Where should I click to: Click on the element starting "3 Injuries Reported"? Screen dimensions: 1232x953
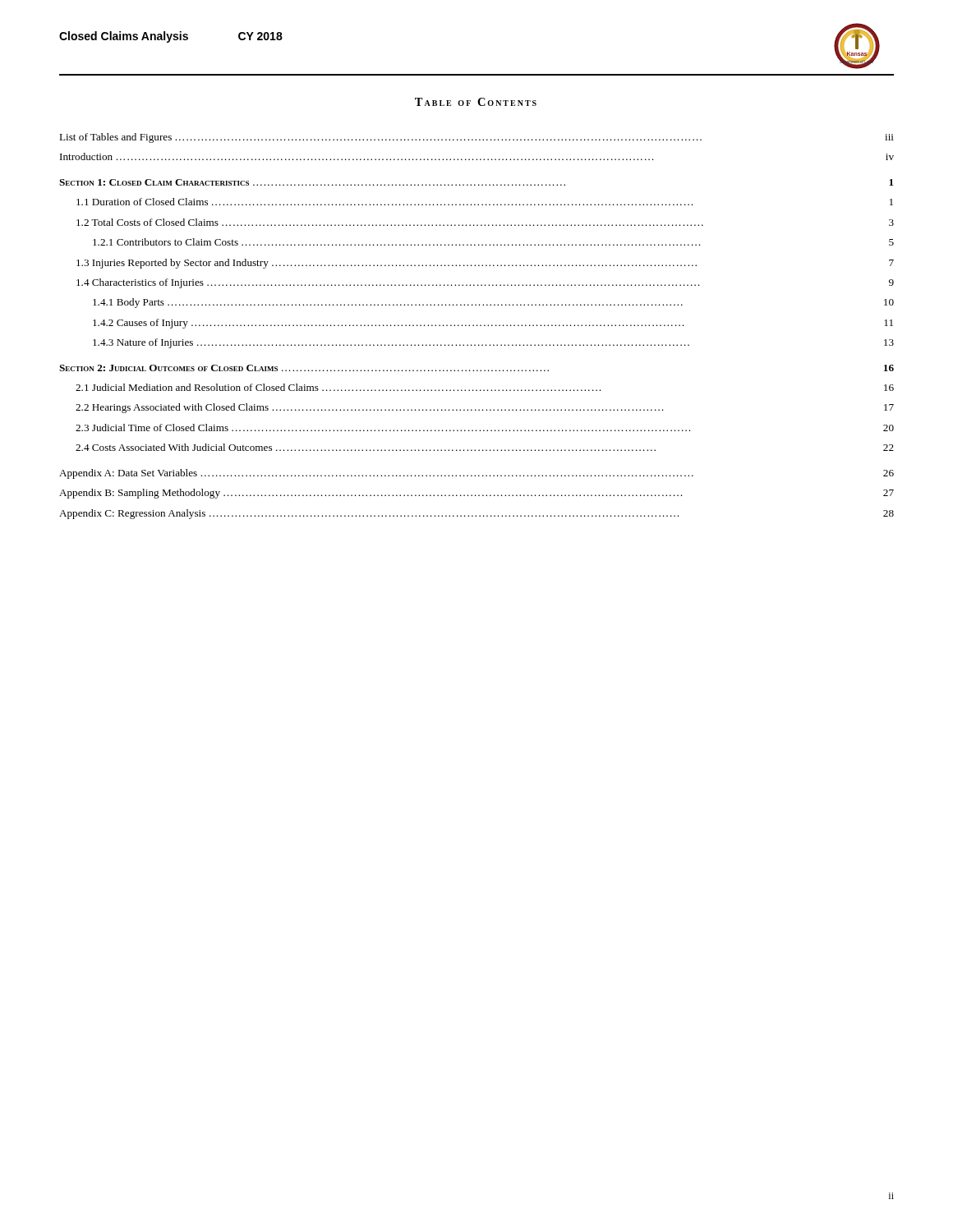pyautogui.click(x=485, y=263)
